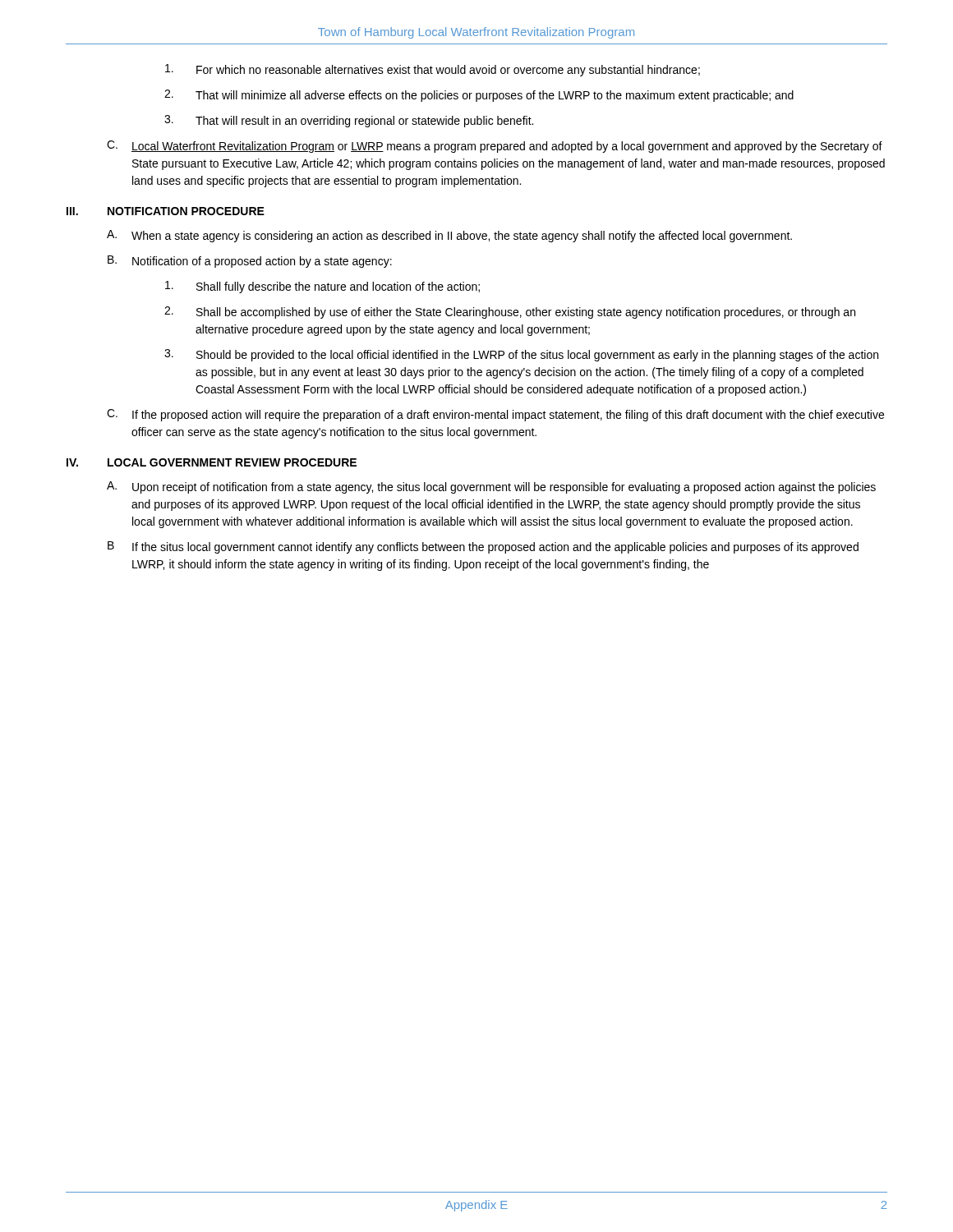Find the list item that says "A. Upon receipt of notification from"

(497, 505)
